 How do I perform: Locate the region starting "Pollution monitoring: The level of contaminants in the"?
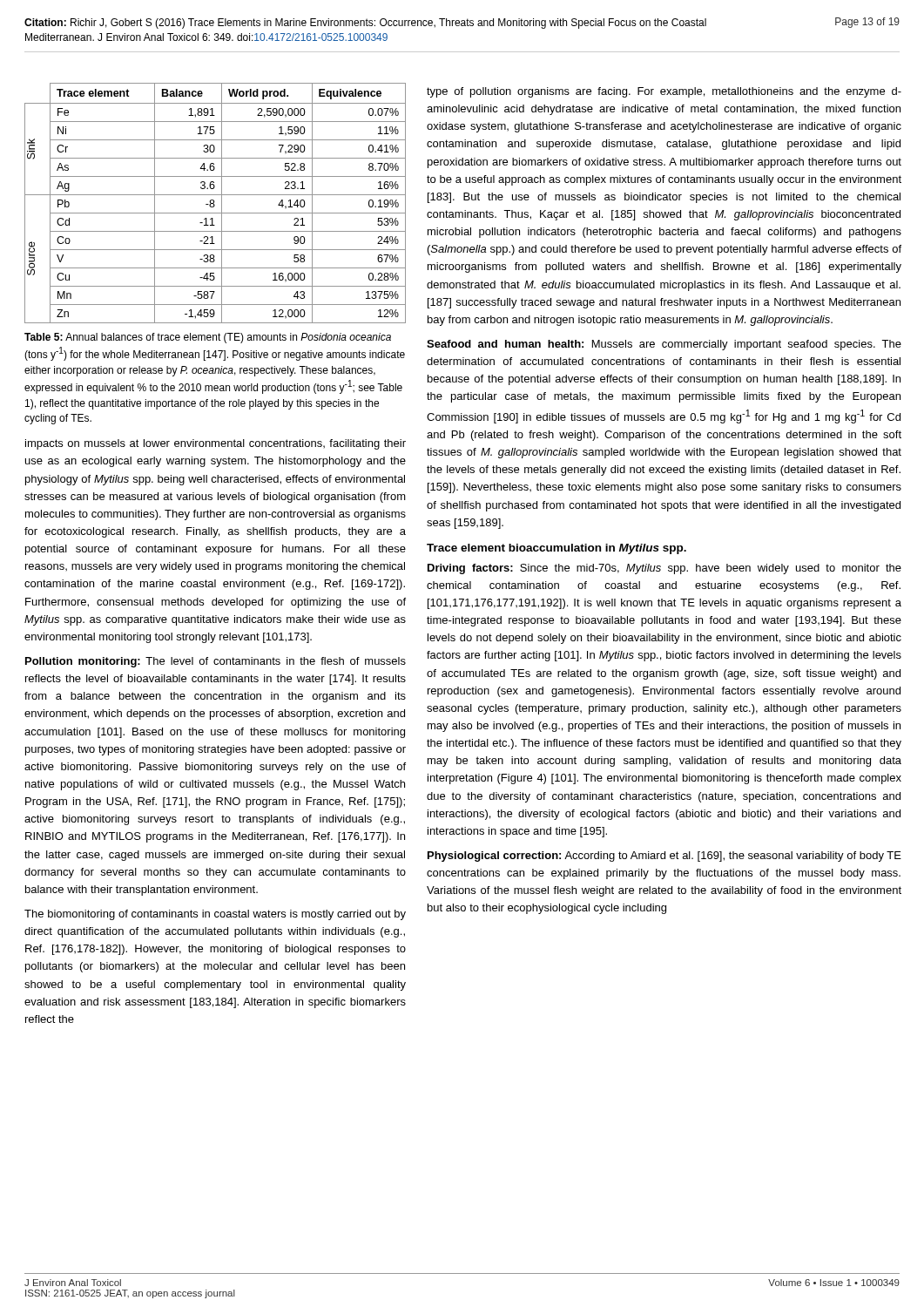pos(215,775)
